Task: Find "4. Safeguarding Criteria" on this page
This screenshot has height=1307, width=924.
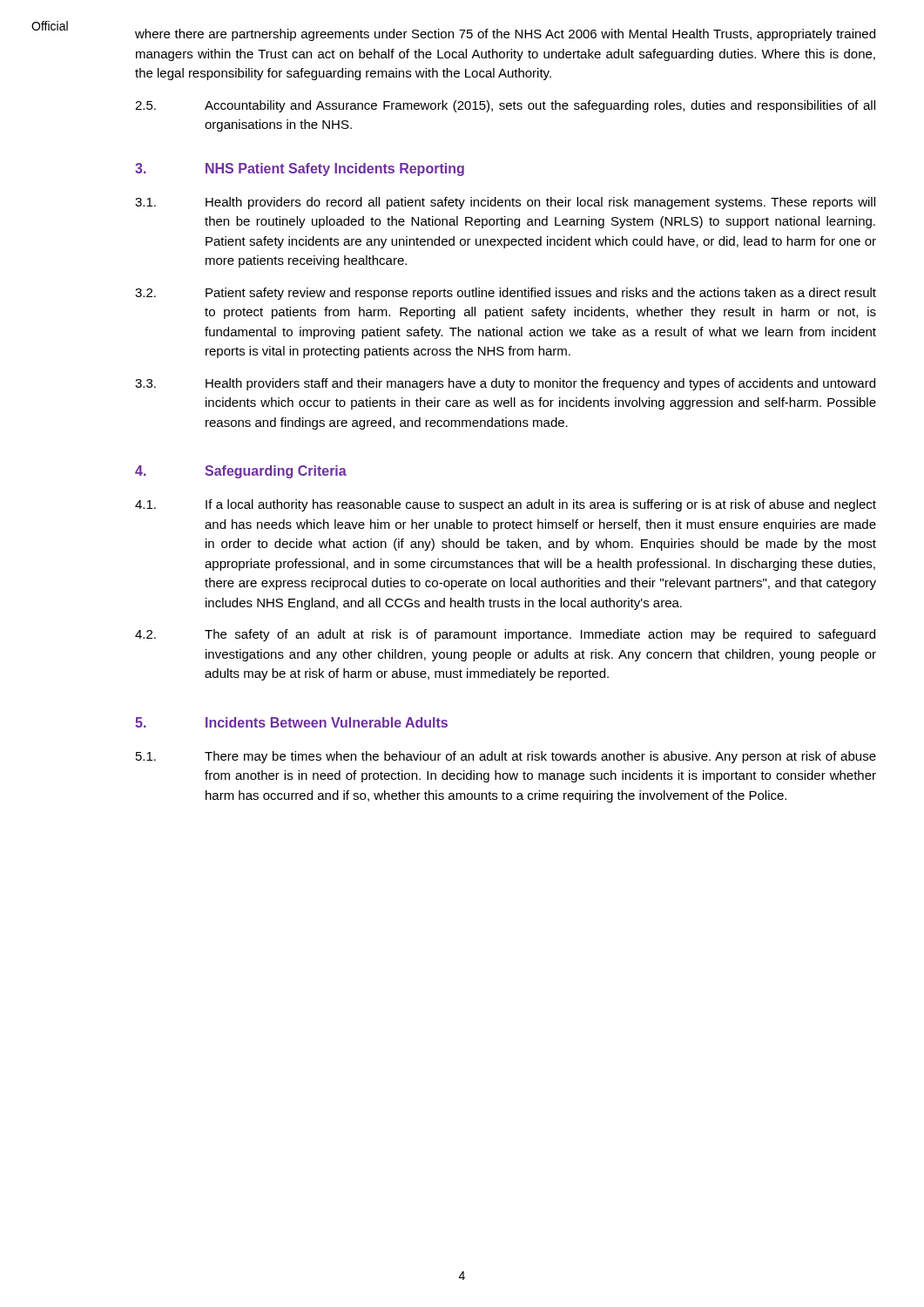Action: point(241,471)
